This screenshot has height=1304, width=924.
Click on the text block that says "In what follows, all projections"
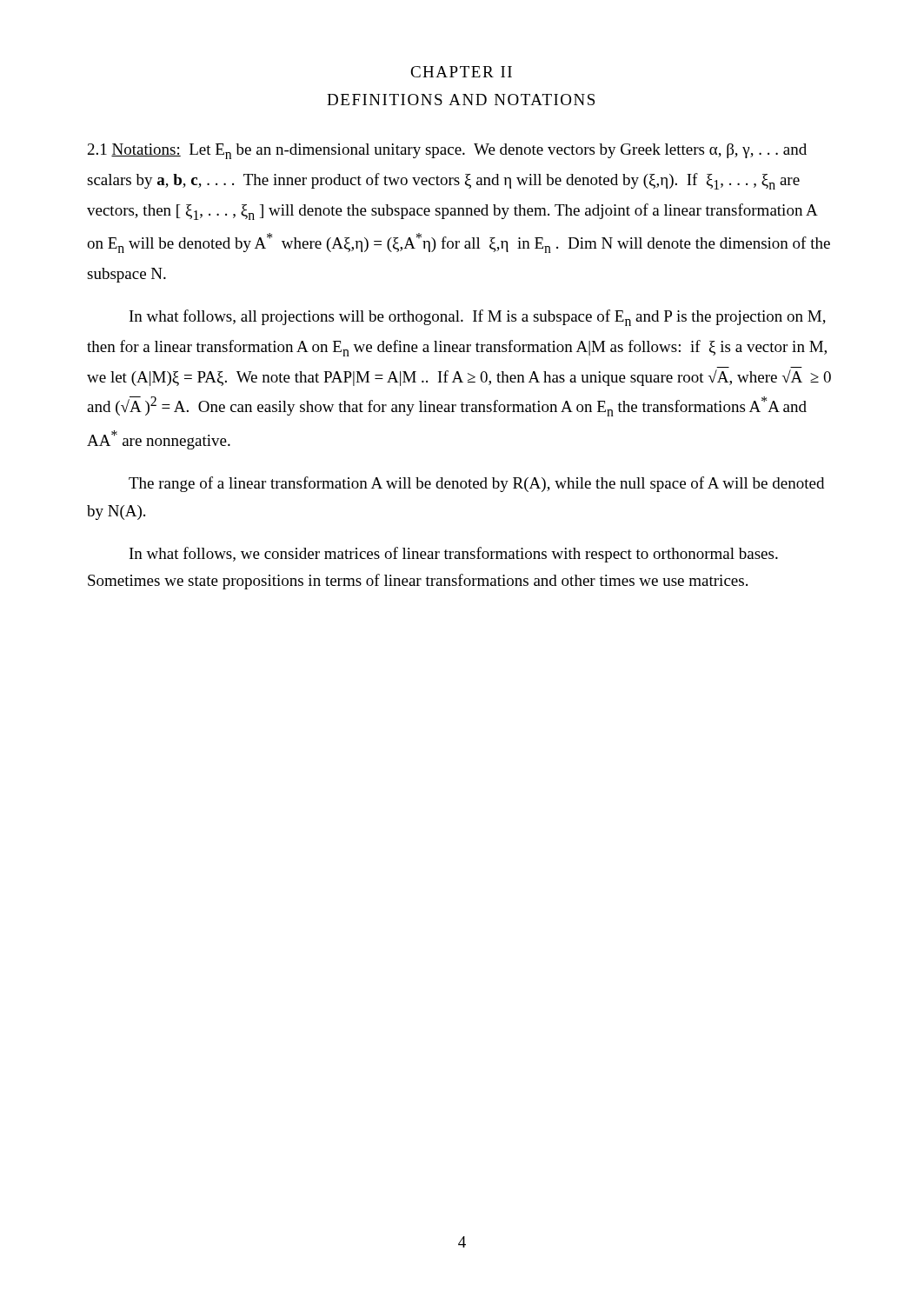pos(461,378)
